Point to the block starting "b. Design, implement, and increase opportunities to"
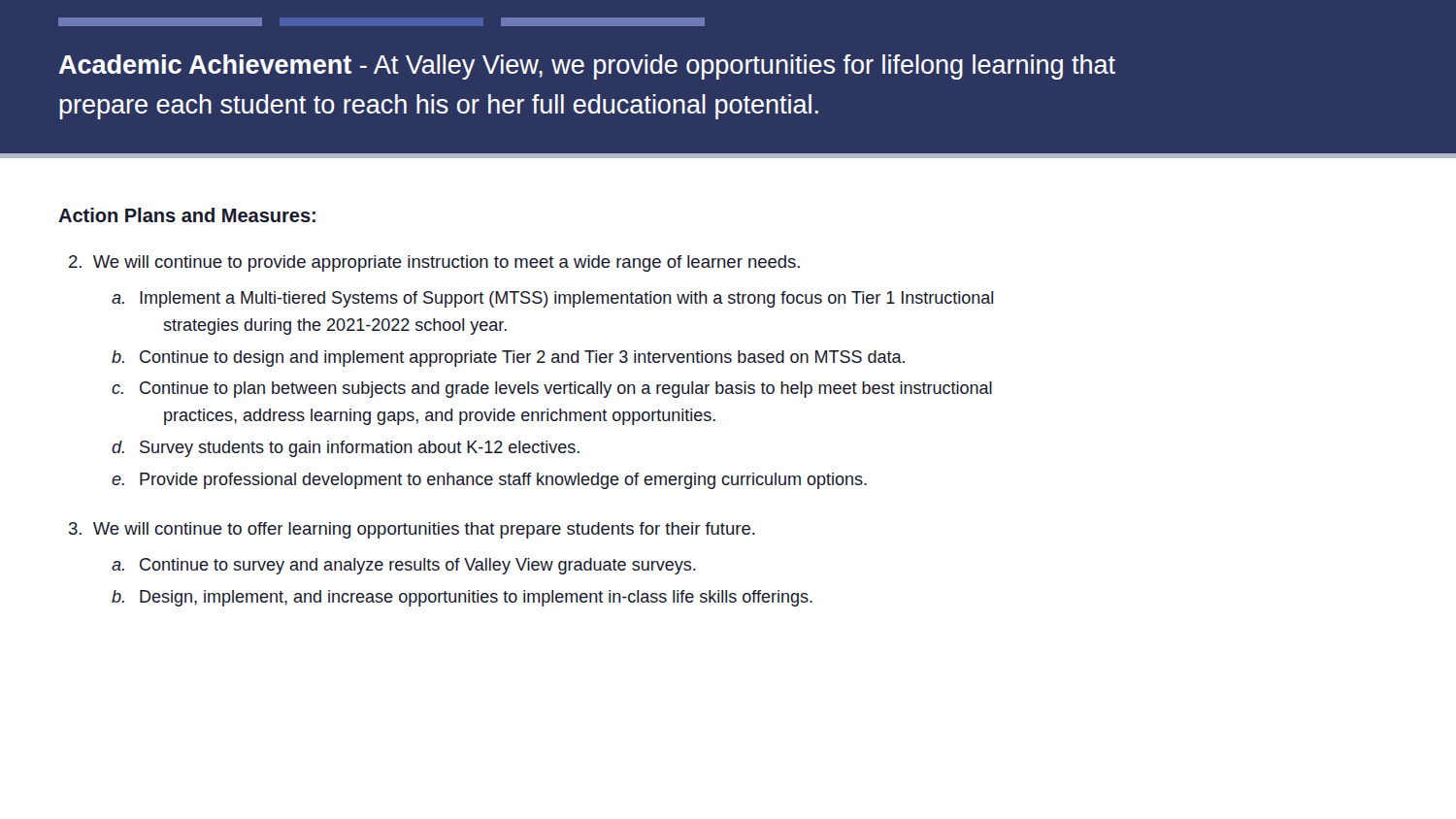 point(755,597)
